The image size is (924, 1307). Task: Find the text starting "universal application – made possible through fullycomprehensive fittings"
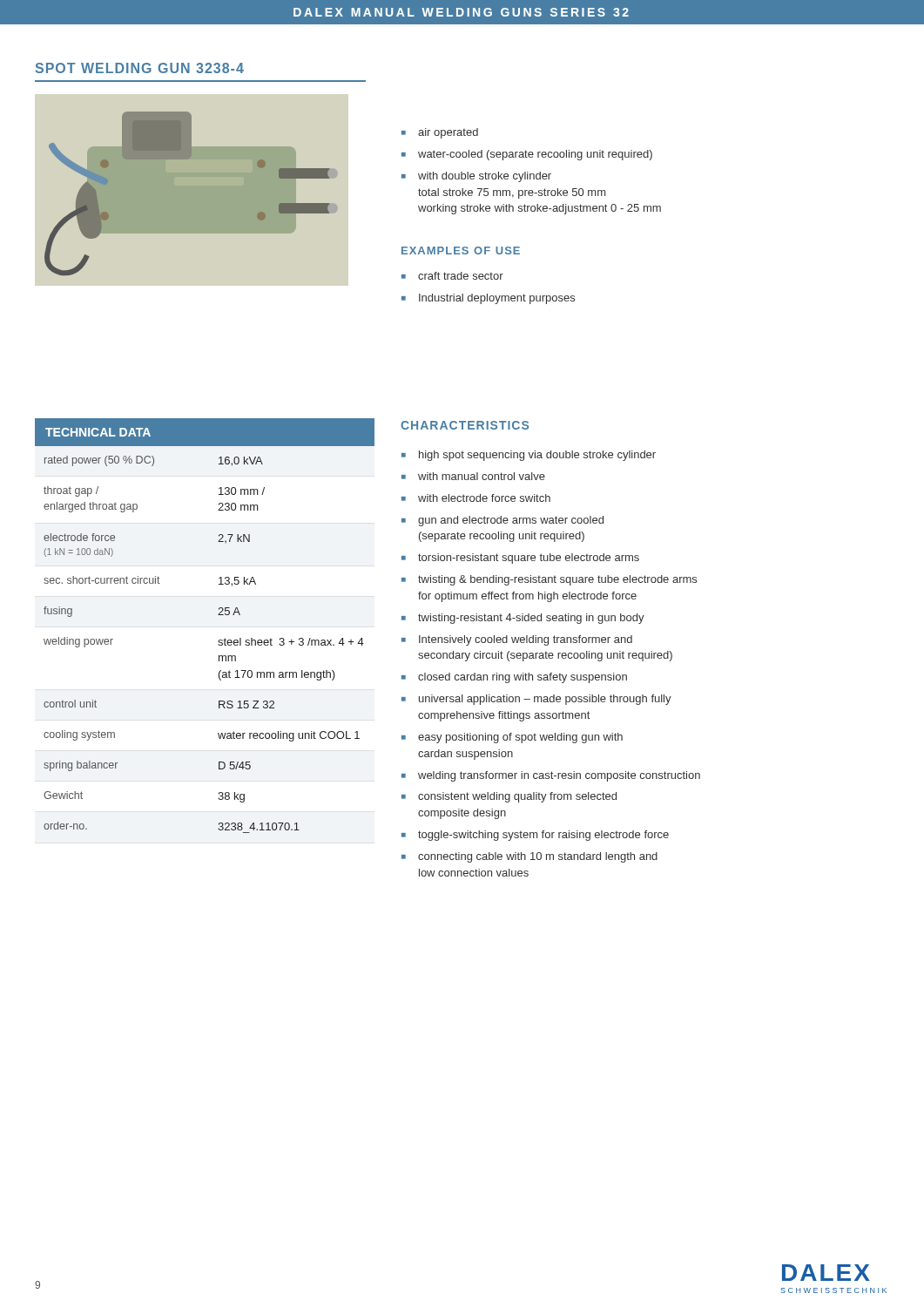pos(545,707)
